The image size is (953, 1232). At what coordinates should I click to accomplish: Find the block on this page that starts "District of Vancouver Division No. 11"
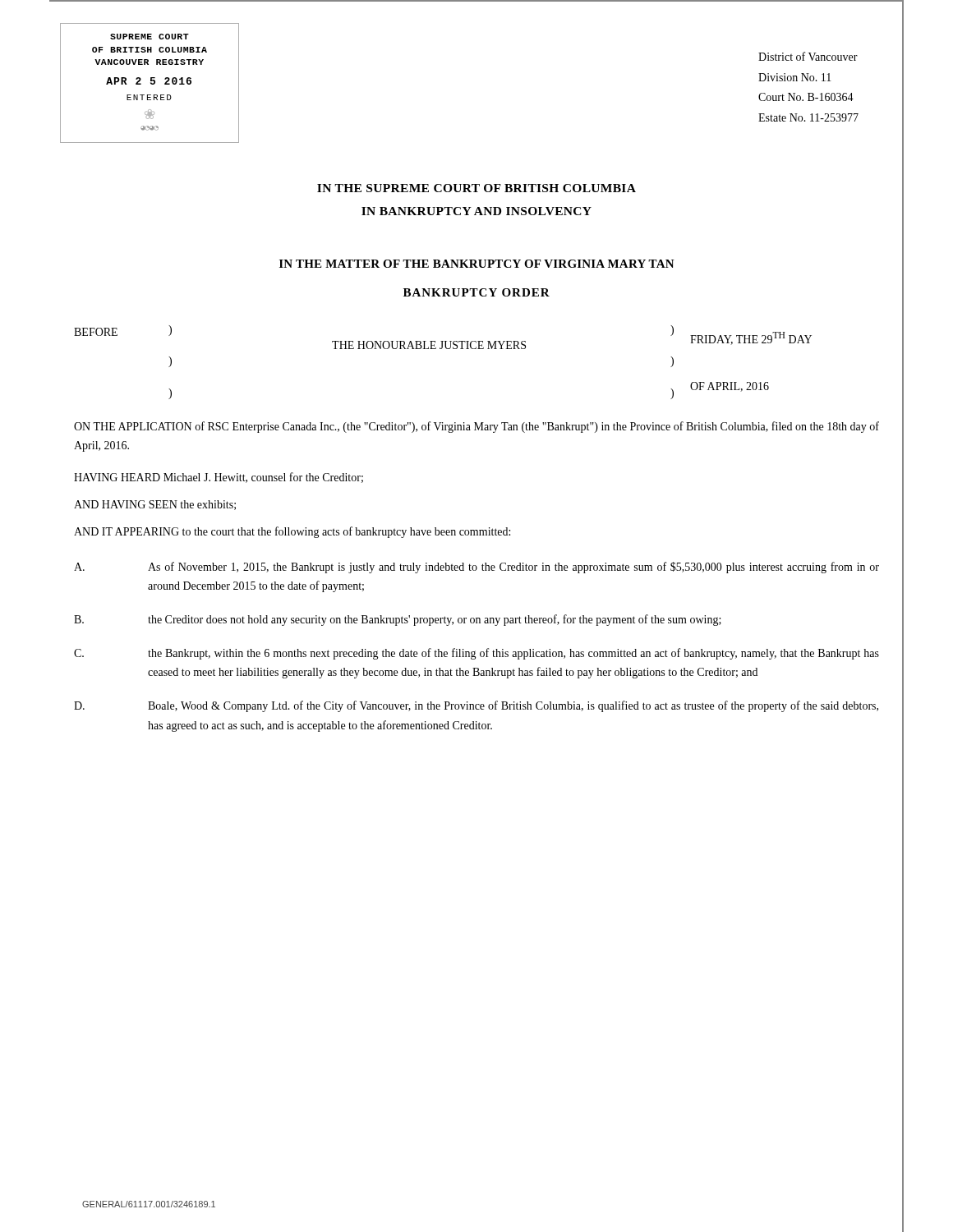[x=808, y=87]
